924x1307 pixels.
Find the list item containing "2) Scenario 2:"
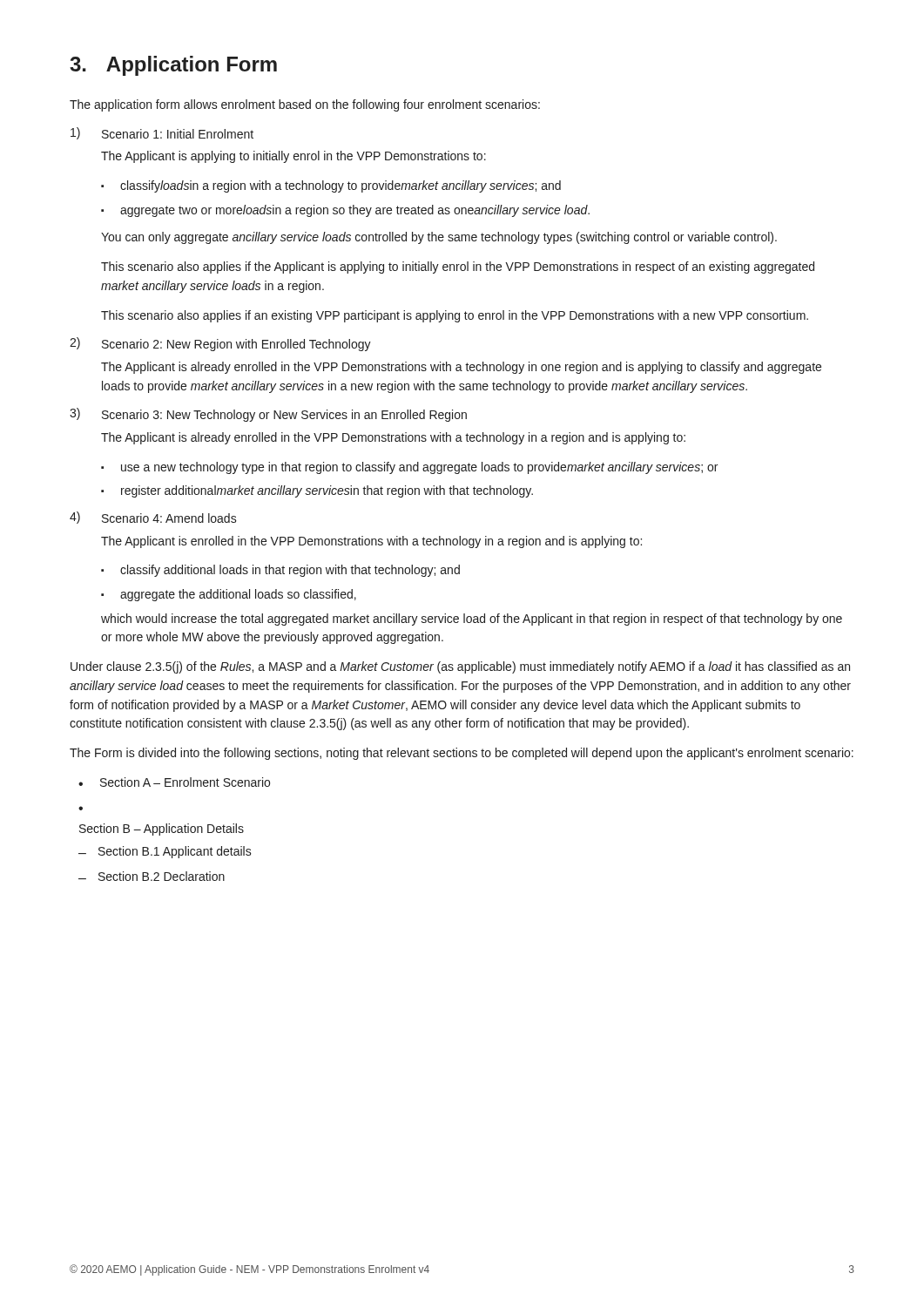tap(220, 345)
